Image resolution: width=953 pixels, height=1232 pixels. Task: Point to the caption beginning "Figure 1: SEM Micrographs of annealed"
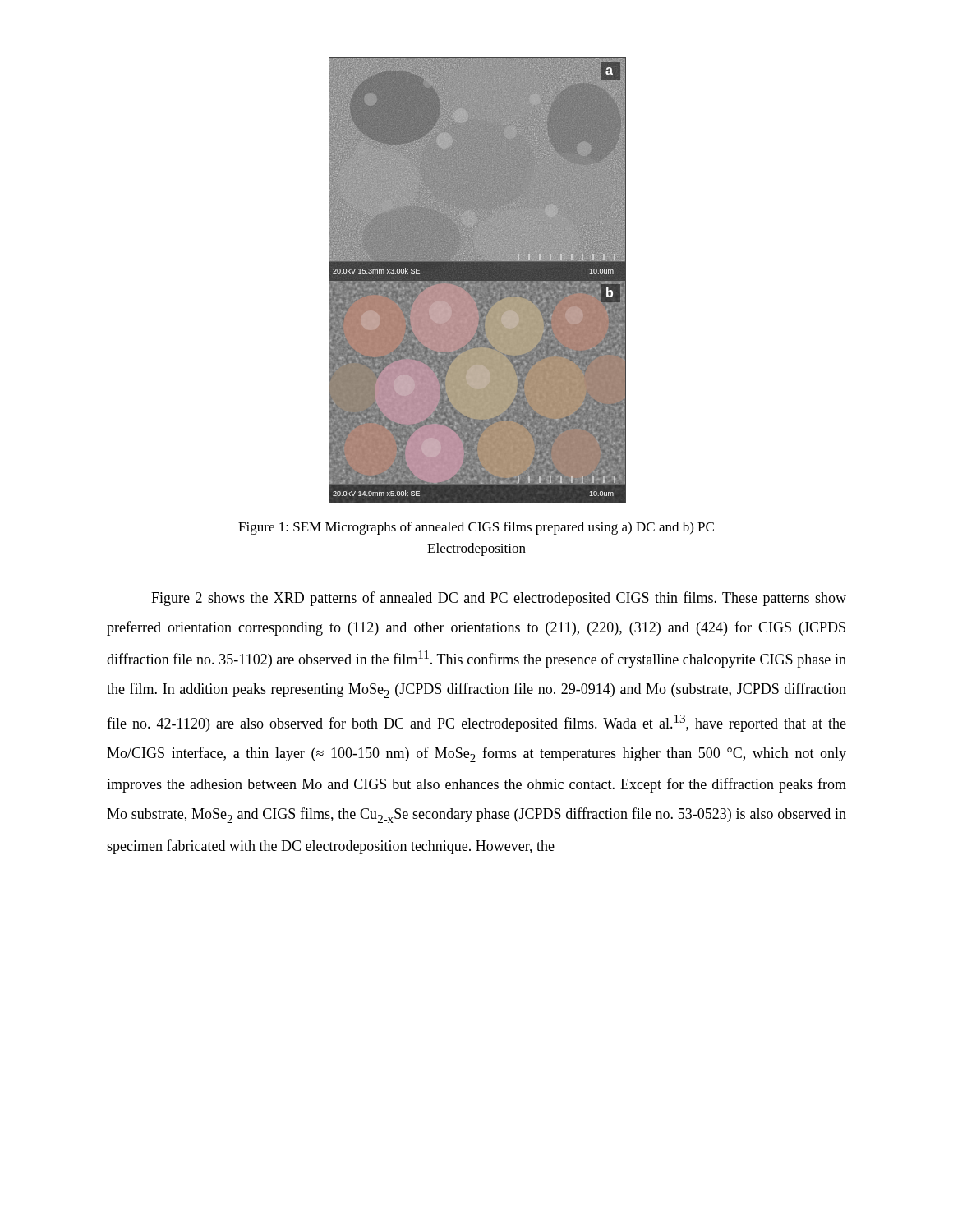click(476, 537)
